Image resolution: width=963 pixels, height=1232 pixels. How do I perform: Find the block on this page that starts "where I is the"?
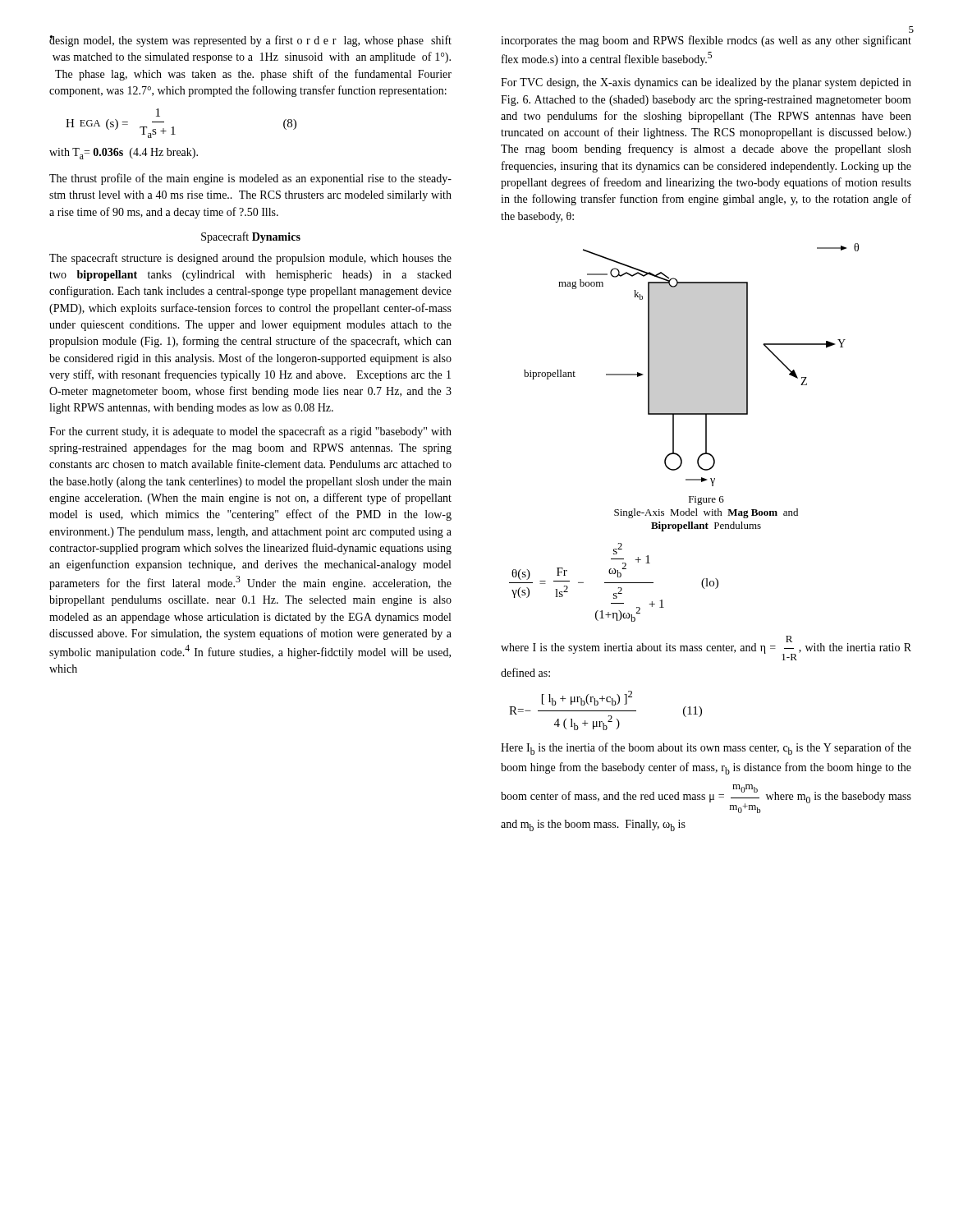(706, 657)
